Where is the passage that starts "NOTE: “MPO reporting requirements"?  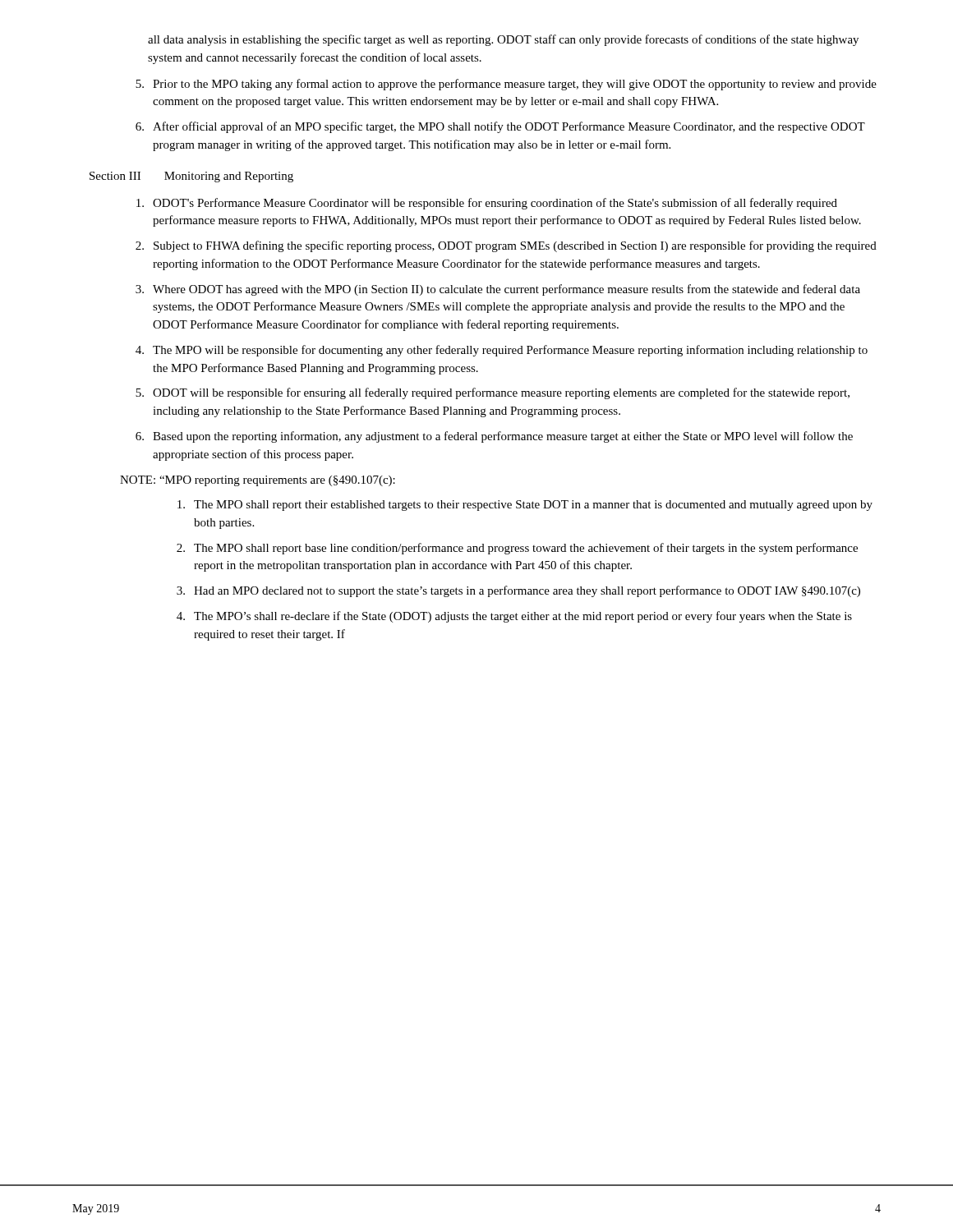500,557
